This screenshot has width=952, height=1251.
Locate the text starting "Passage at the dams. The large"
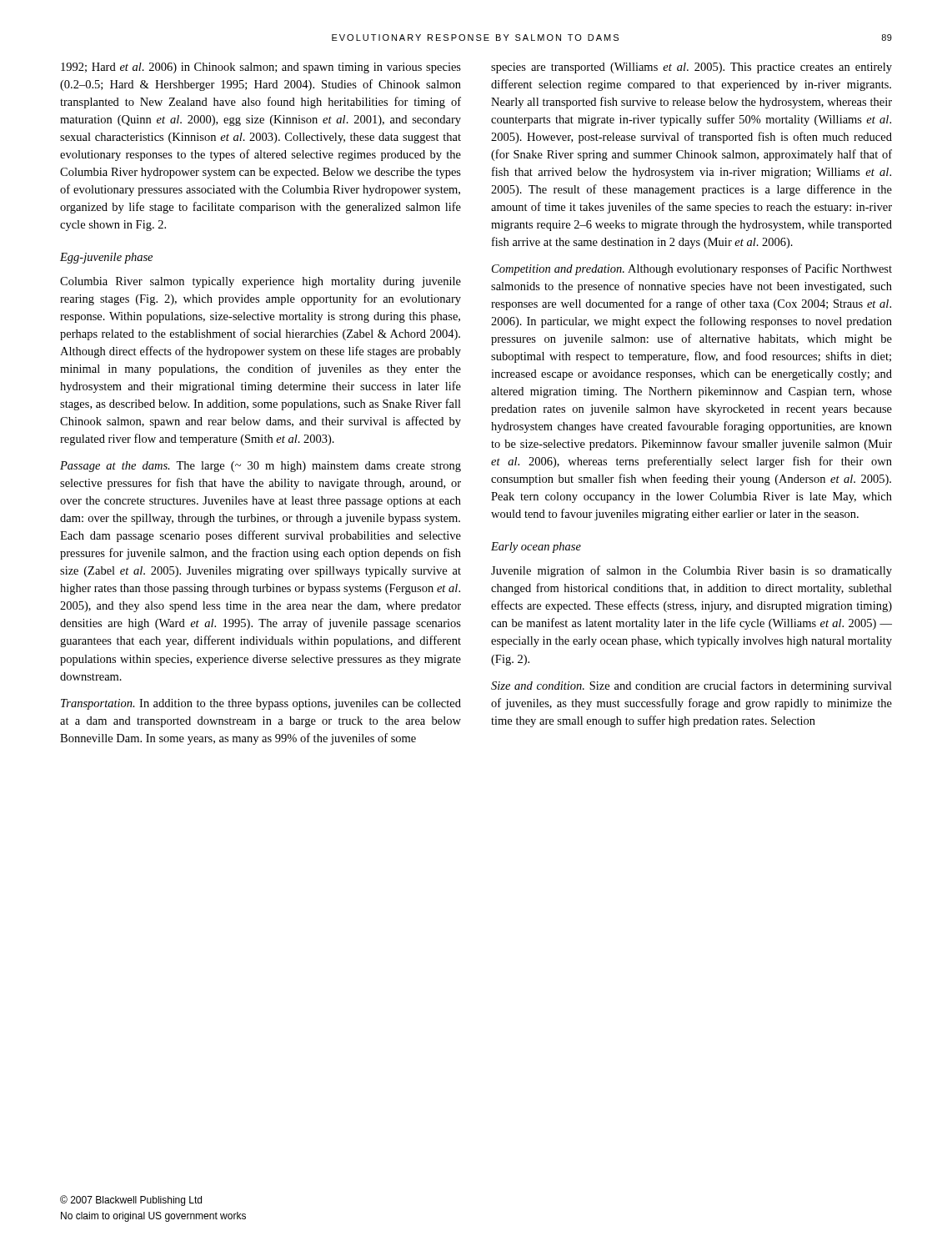click(260, 571)
